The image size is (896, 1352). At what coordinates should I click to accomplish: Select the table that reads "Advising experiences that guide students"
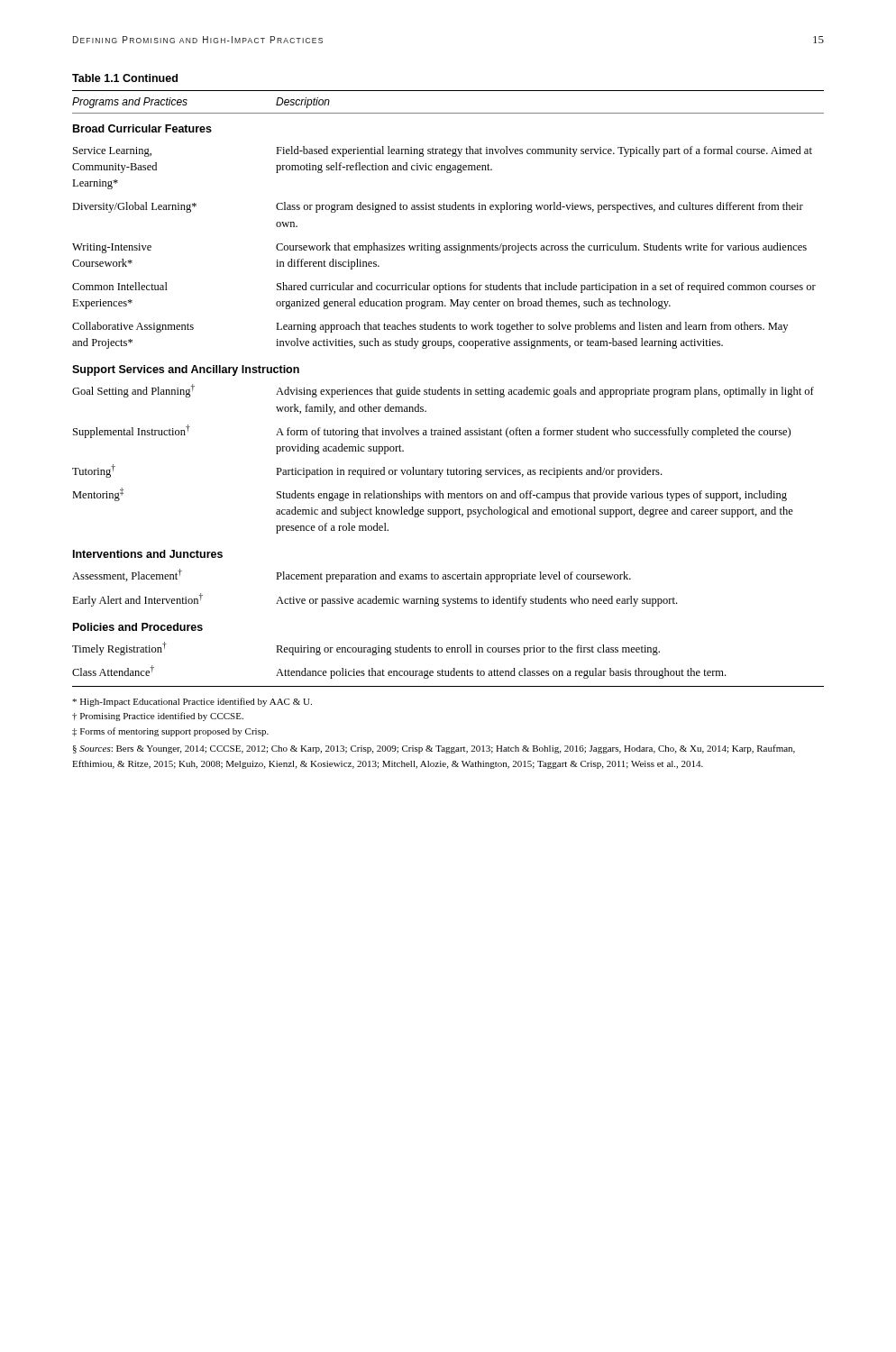click(x=448, y=388)
